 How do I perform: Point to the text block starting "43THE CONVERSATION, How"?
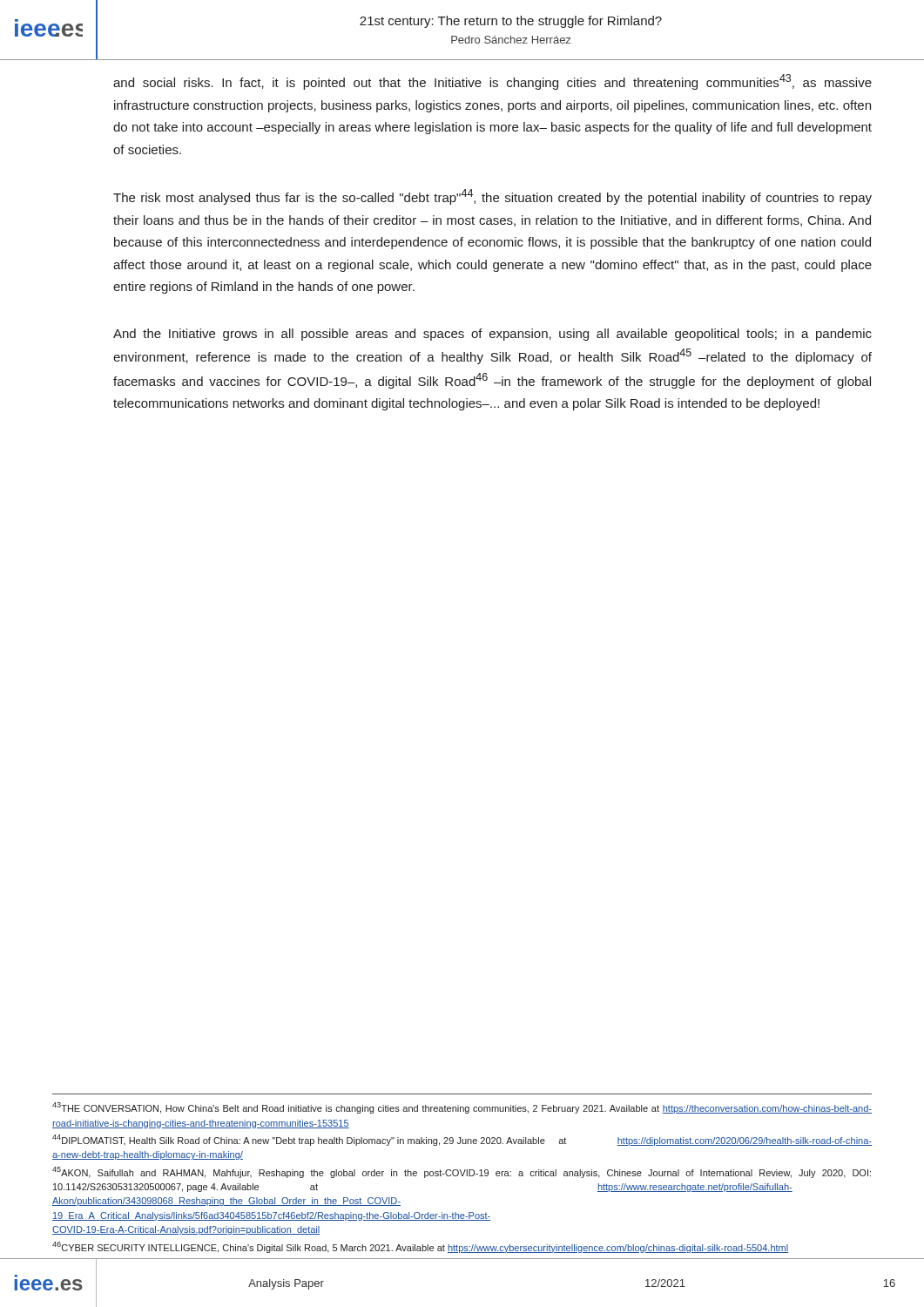click(462, 1114)
